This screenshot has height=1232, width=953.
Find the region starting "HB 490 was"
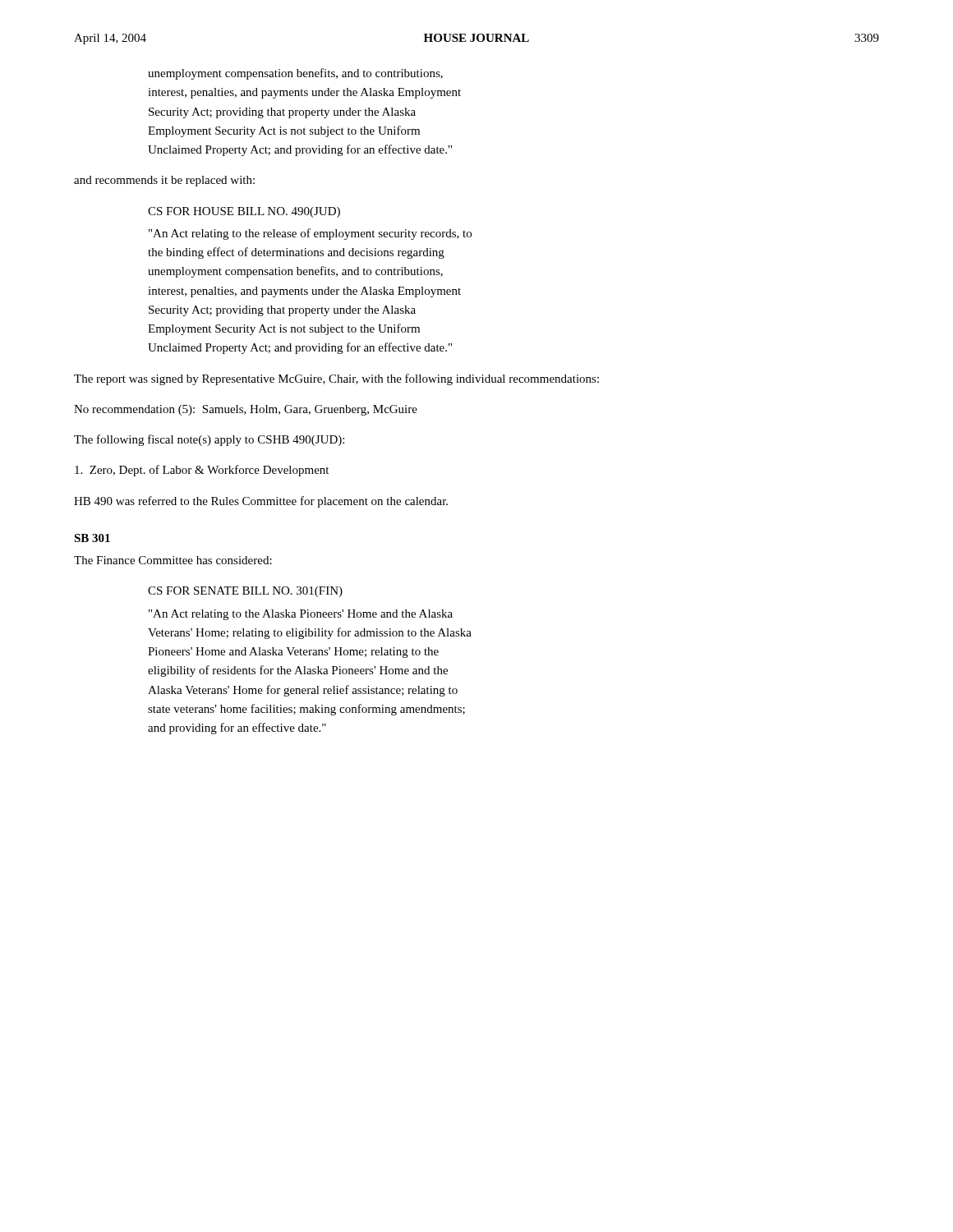tap(261, 501)
